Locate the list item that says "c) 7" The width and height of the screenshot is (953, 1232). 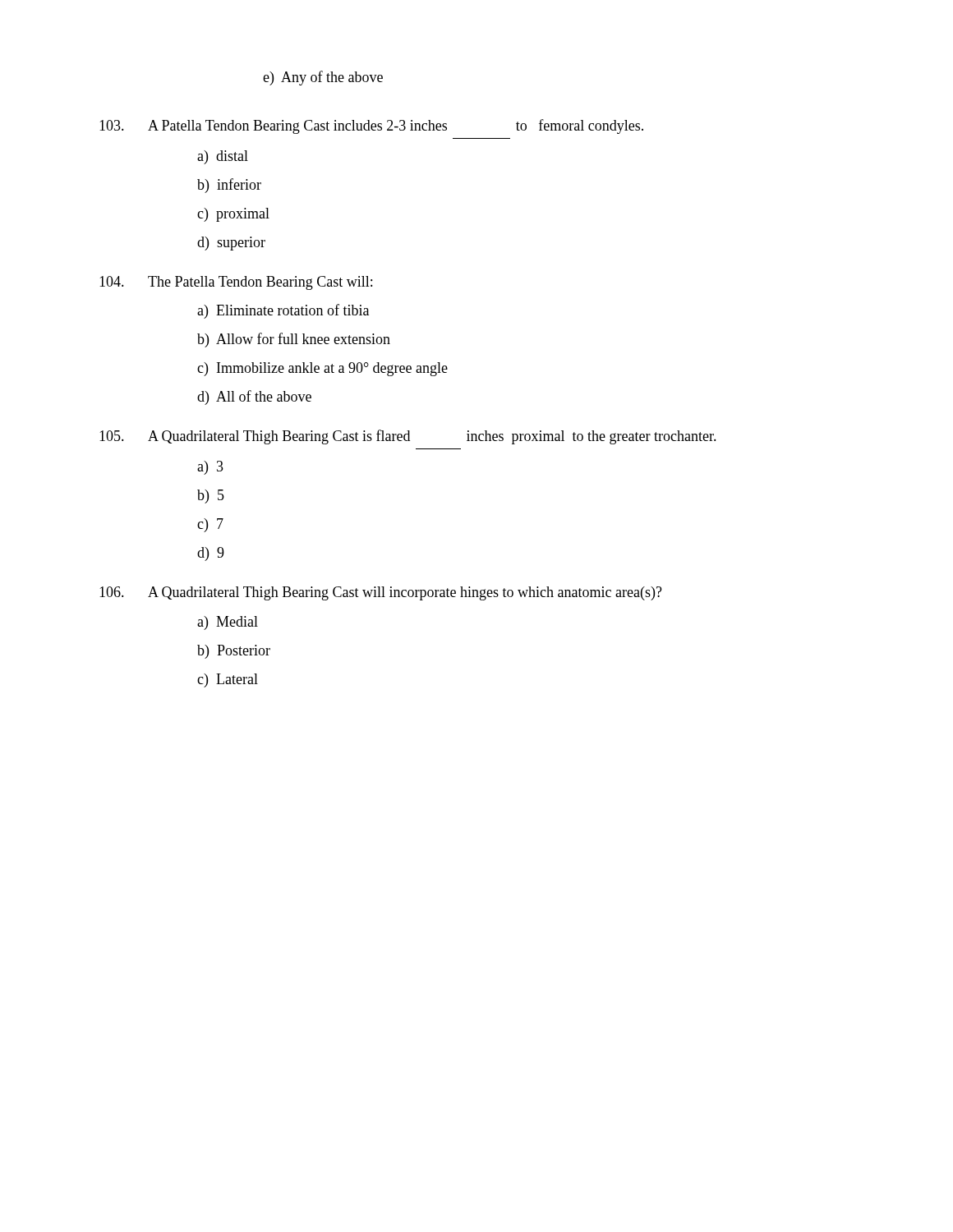(x=210, y=524)
